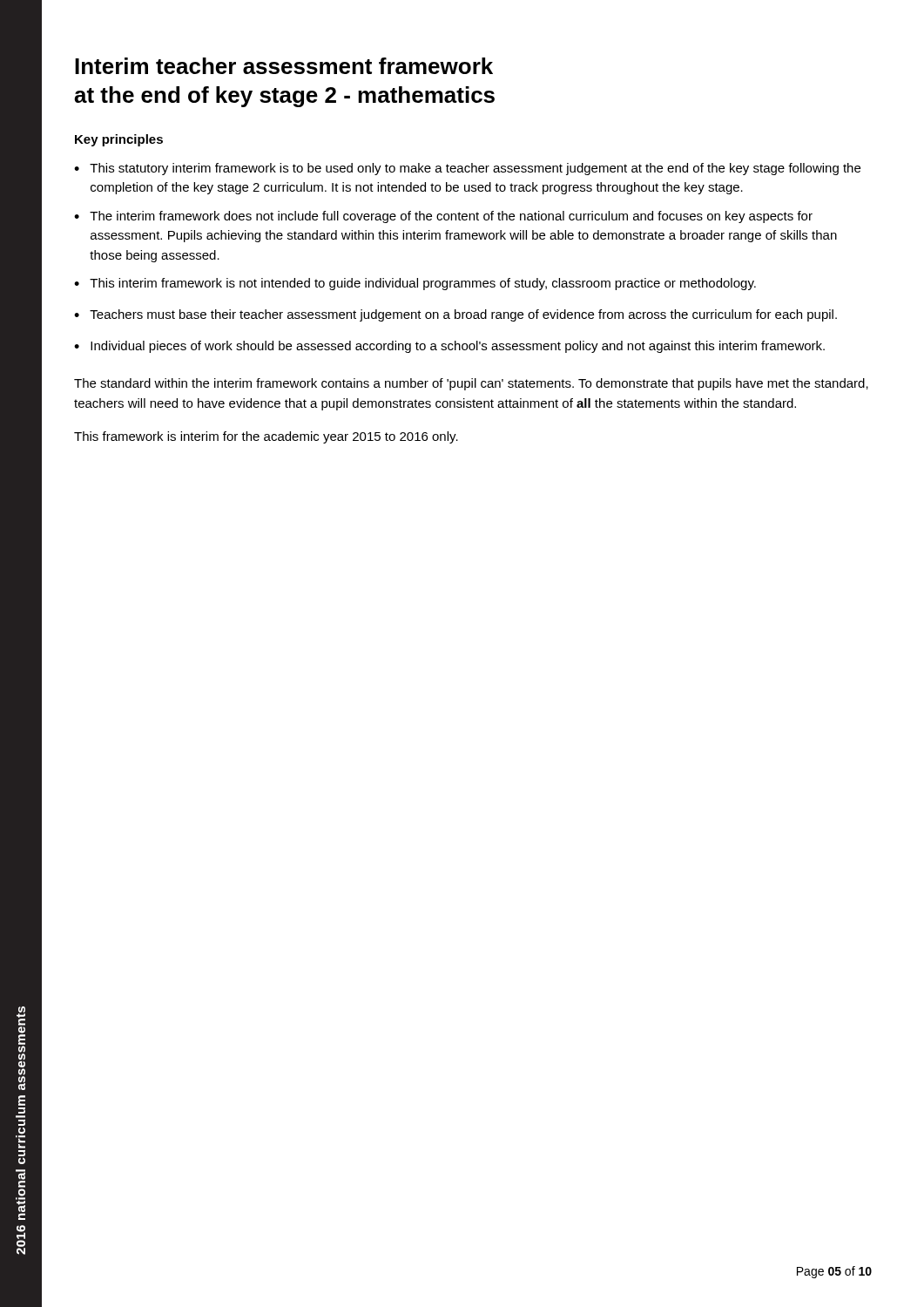Click on the passage starting "The interim framework"
This screenshot has width=924, height=1307.
(x=481, y=236)
